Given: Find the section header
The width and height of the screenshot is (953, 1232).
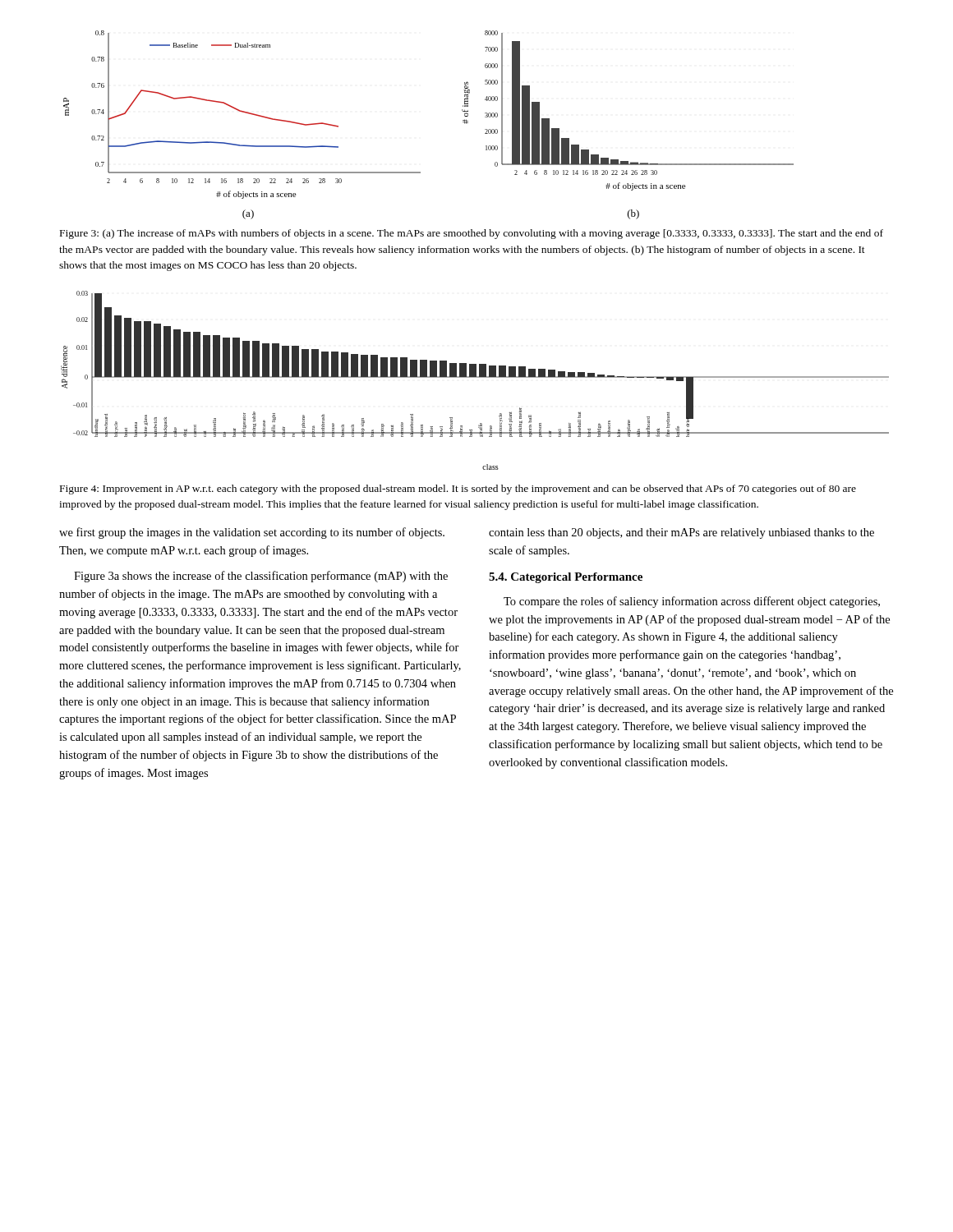Looking at the screenshot, I should point(566,577).
